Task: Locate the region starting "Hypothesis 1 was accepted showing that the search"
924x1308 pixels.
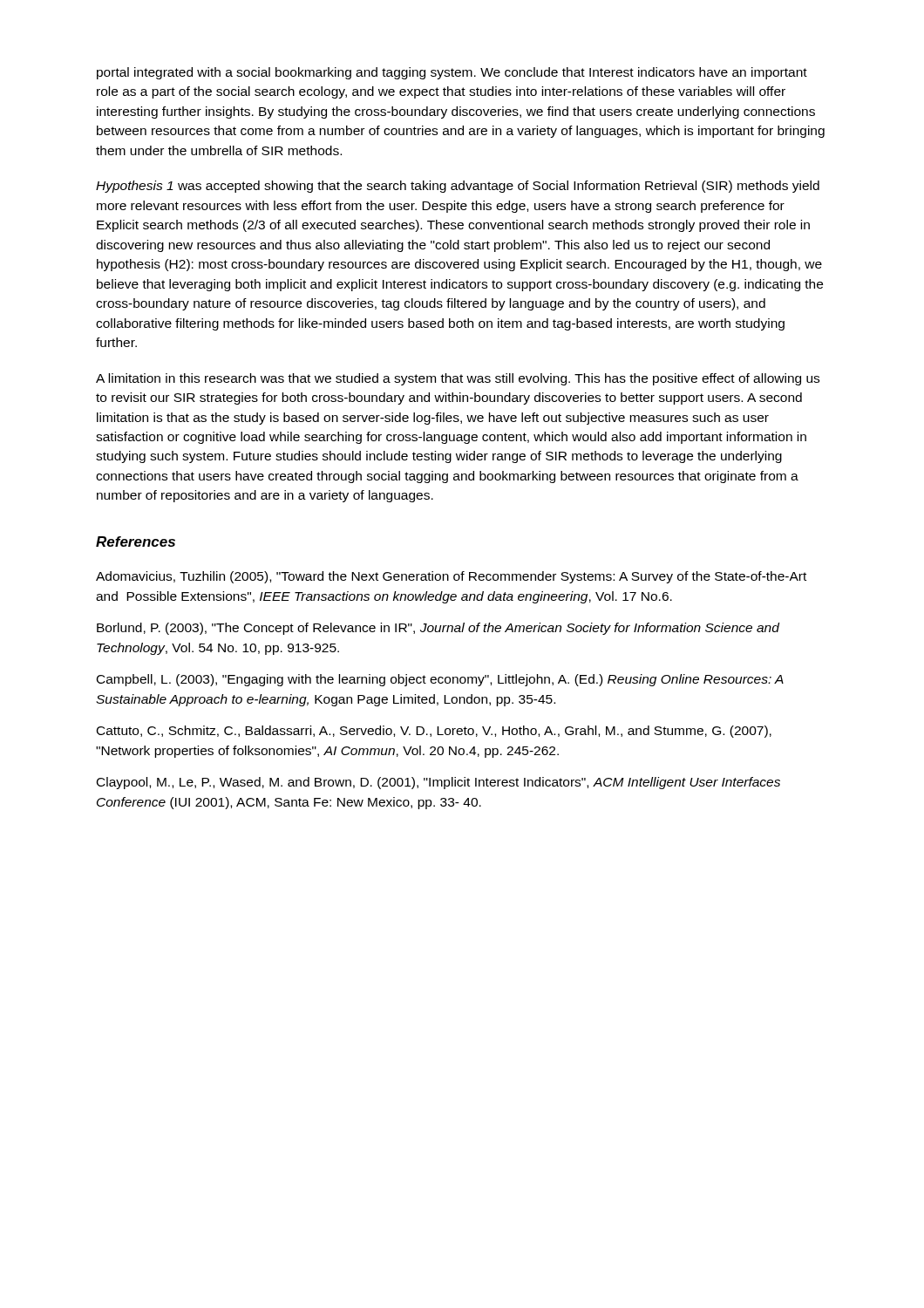Action: click(x=460, y=264)
